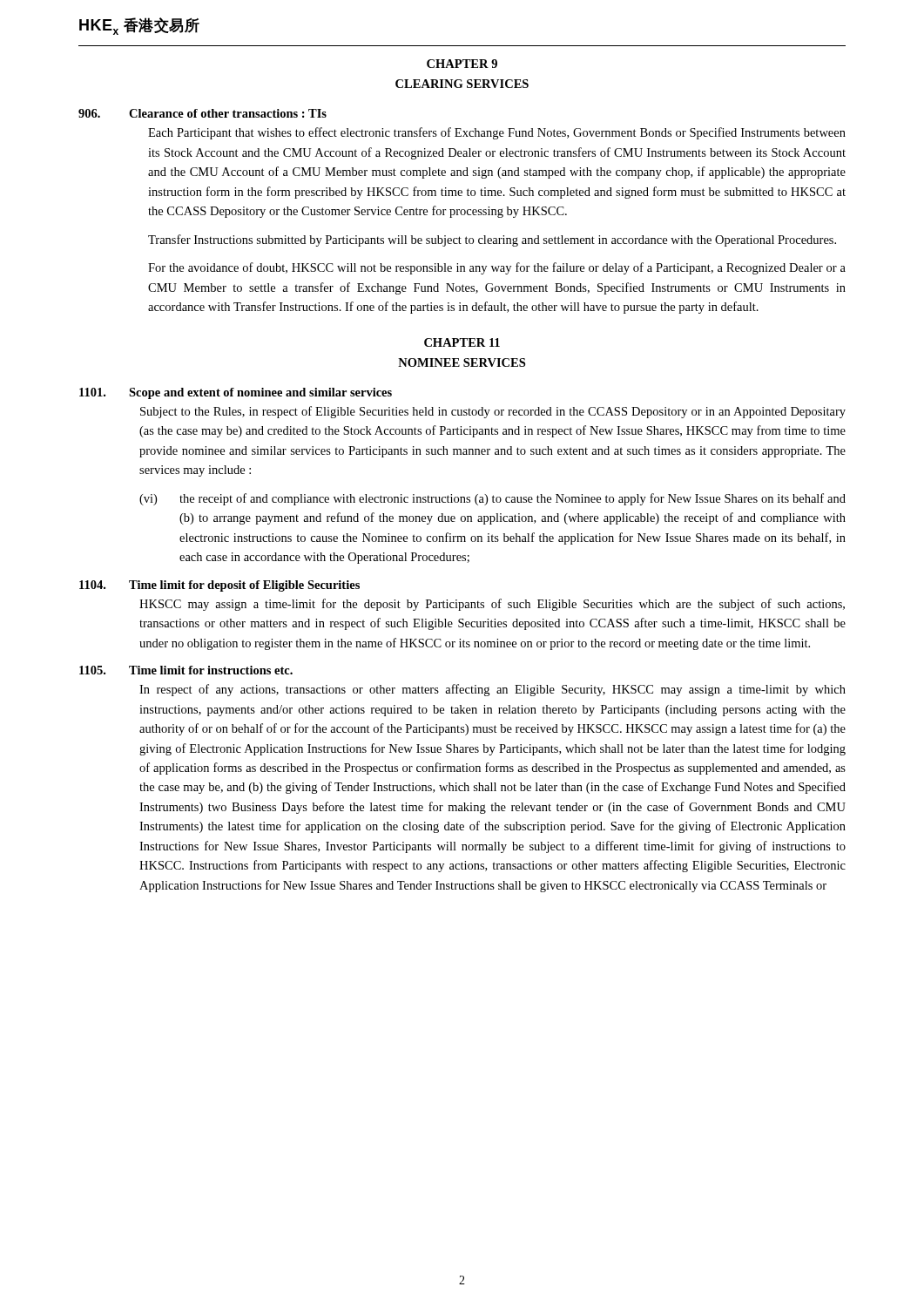Screen dimensions: 1307x924
Task: Point to the section header beginning "1104. Time limit for deposit of Eligible"
Action: pyautogui.click(x=219, y=586)
